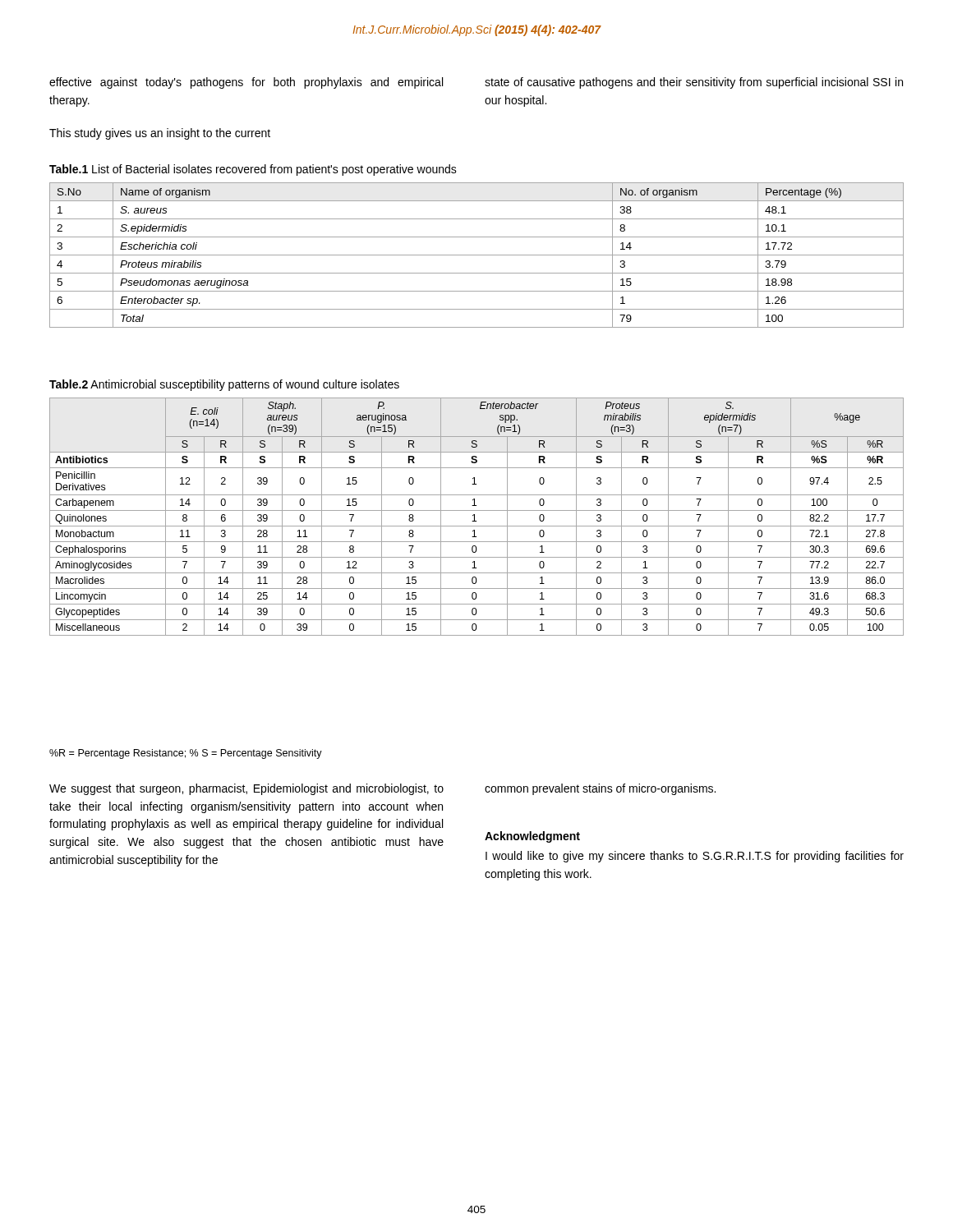Navigate to the passage starting "Table.2 Antimicrobial susceptibility patterns"
953x1232 pixels.
pos(224,384)
